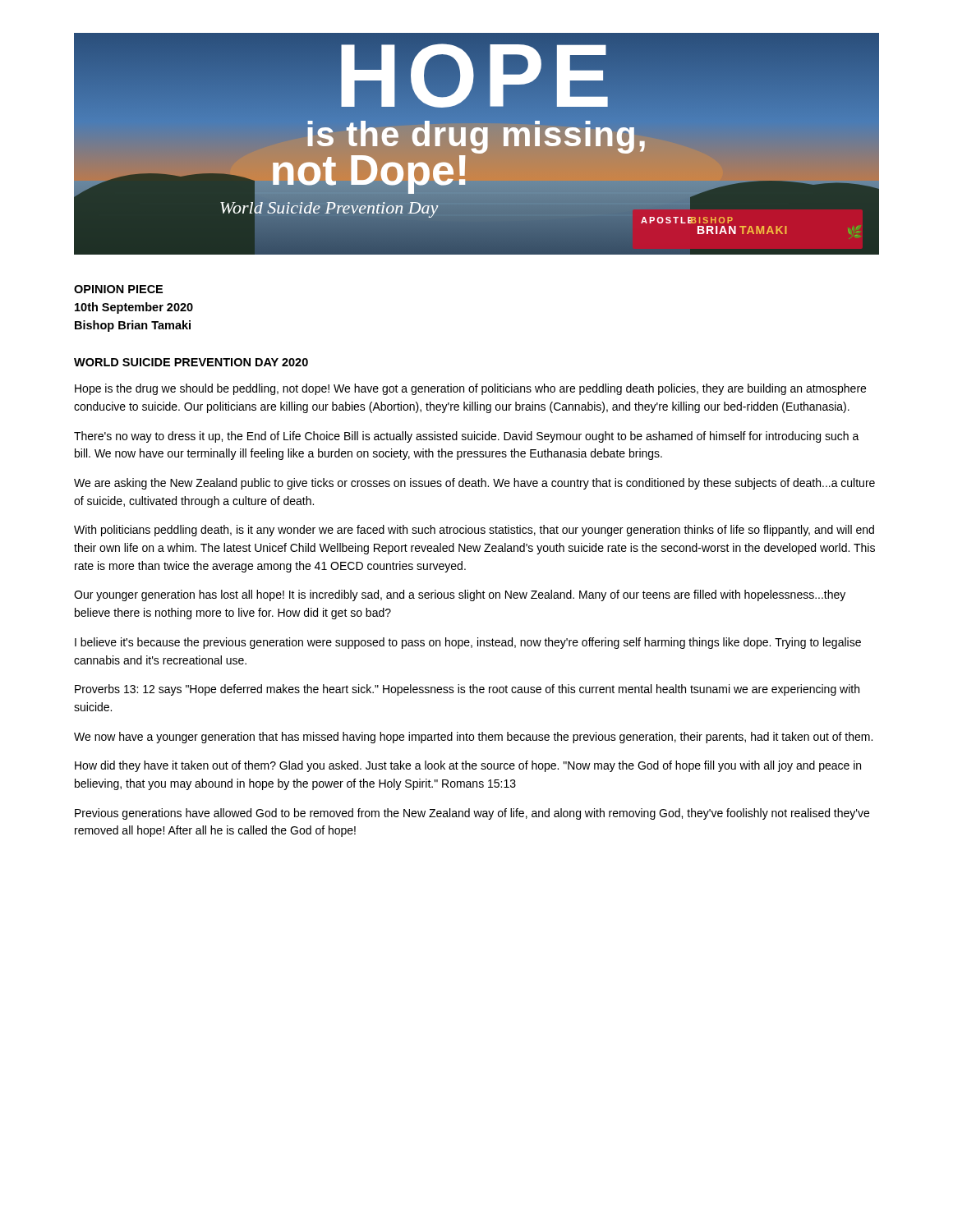Locate the region starting "We are asking the New"
Screen dimensions: 1232x953
tap(475, 492)
